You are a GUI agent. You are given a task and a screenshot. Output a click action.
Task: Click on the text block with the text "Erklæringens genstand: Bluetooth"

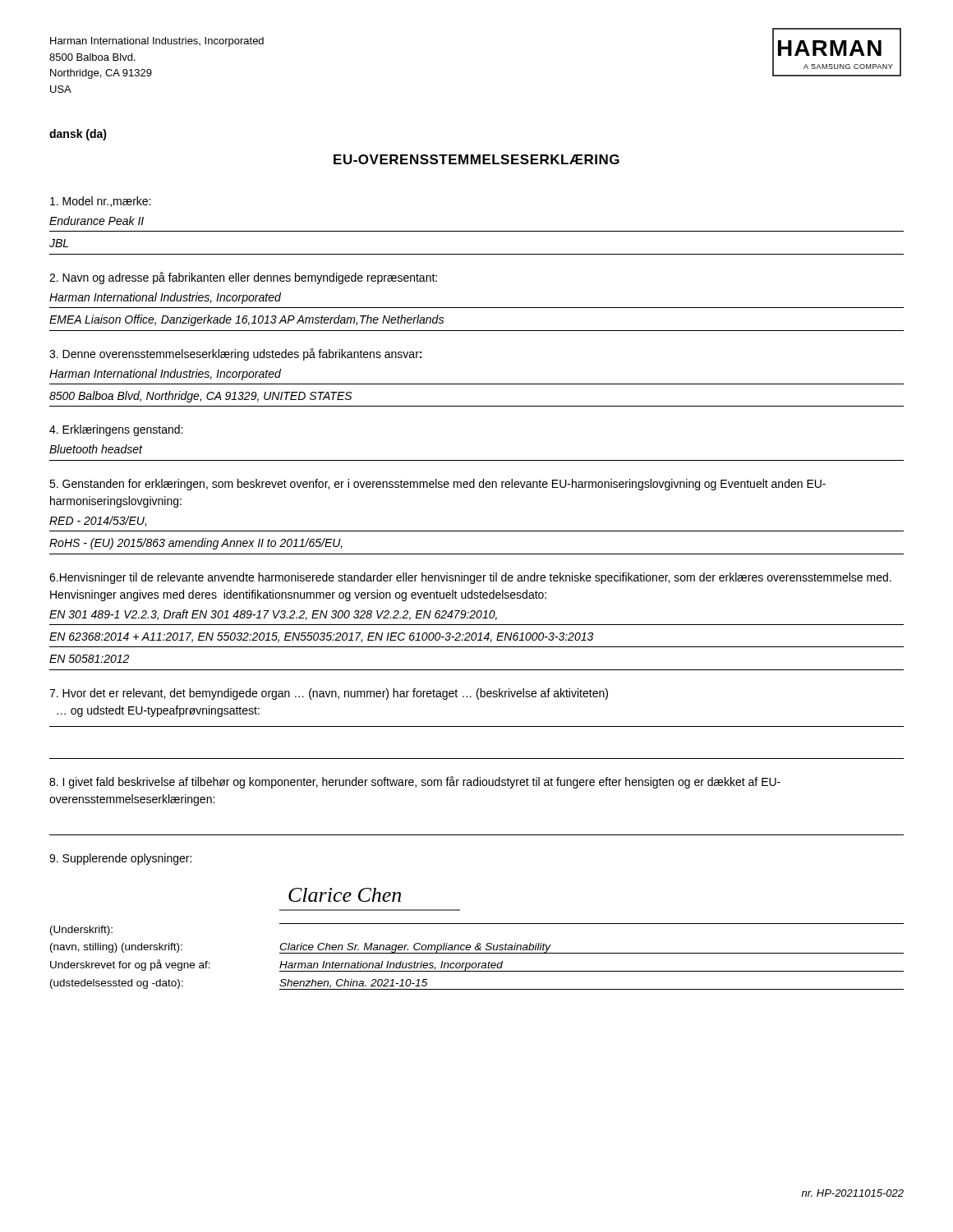(x=116, y=430)
